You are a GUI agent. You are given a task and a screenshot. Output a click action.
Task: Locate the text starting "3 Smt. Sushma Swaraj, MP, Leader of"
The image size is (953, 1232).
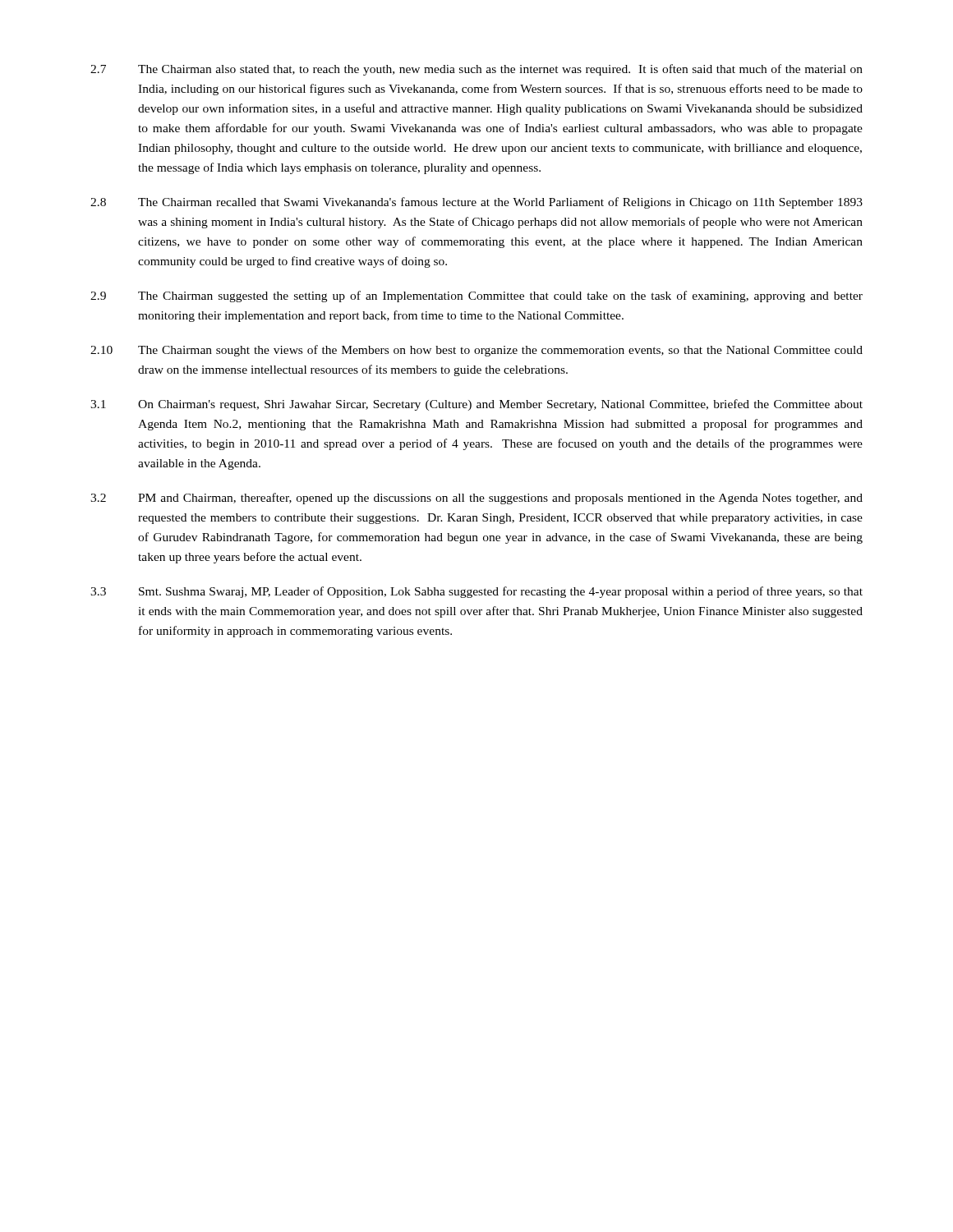pyautogui.click(x=476, y=611)
